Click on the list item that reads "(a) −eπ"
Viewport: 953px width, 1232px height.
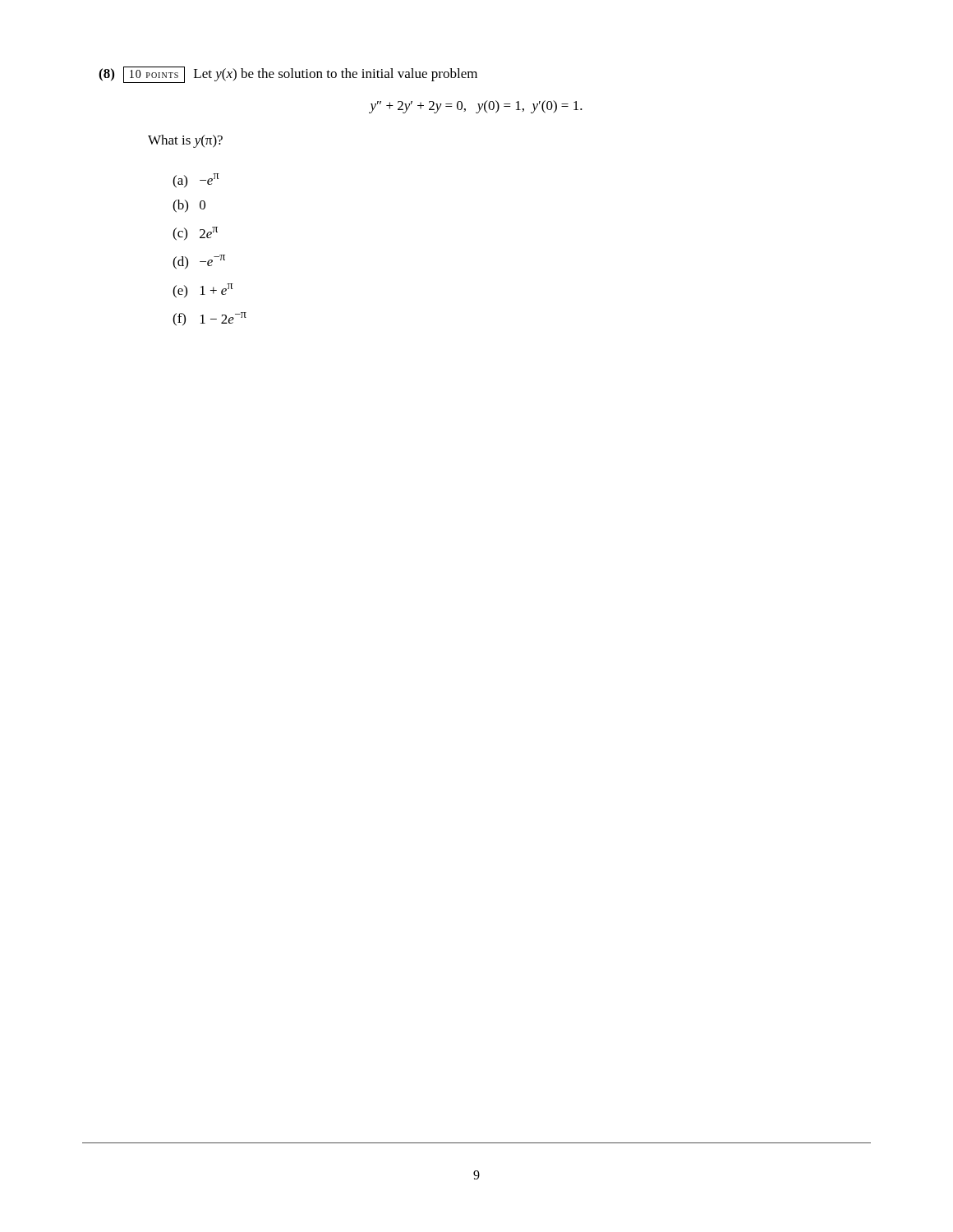pyautogui.click(x=196, y=179)
